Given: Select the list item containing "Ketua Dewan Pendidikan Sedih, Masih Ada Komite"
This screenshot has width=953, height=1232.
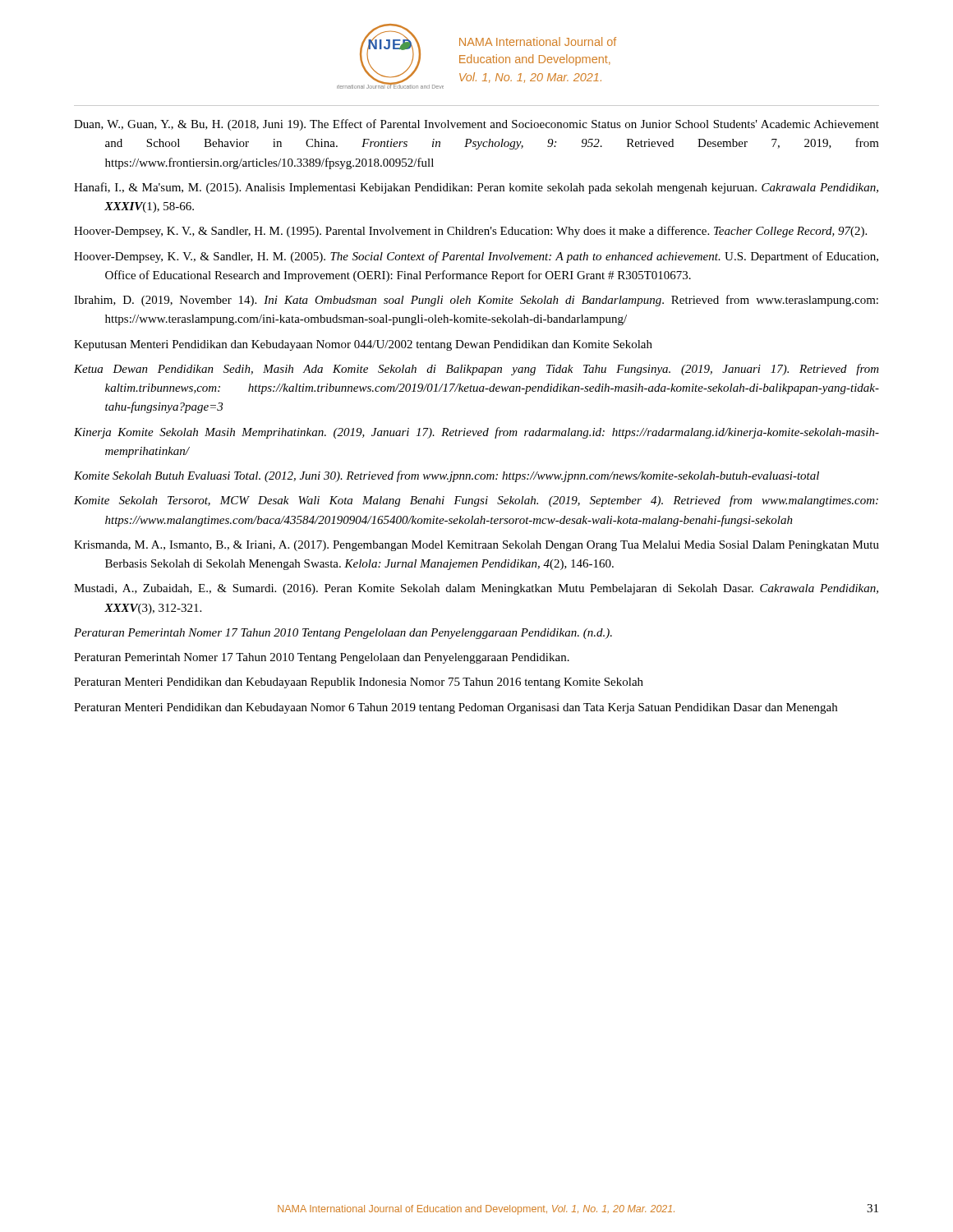Looking at the screenshot, I should pyautogui.click(x=476, y=388).
